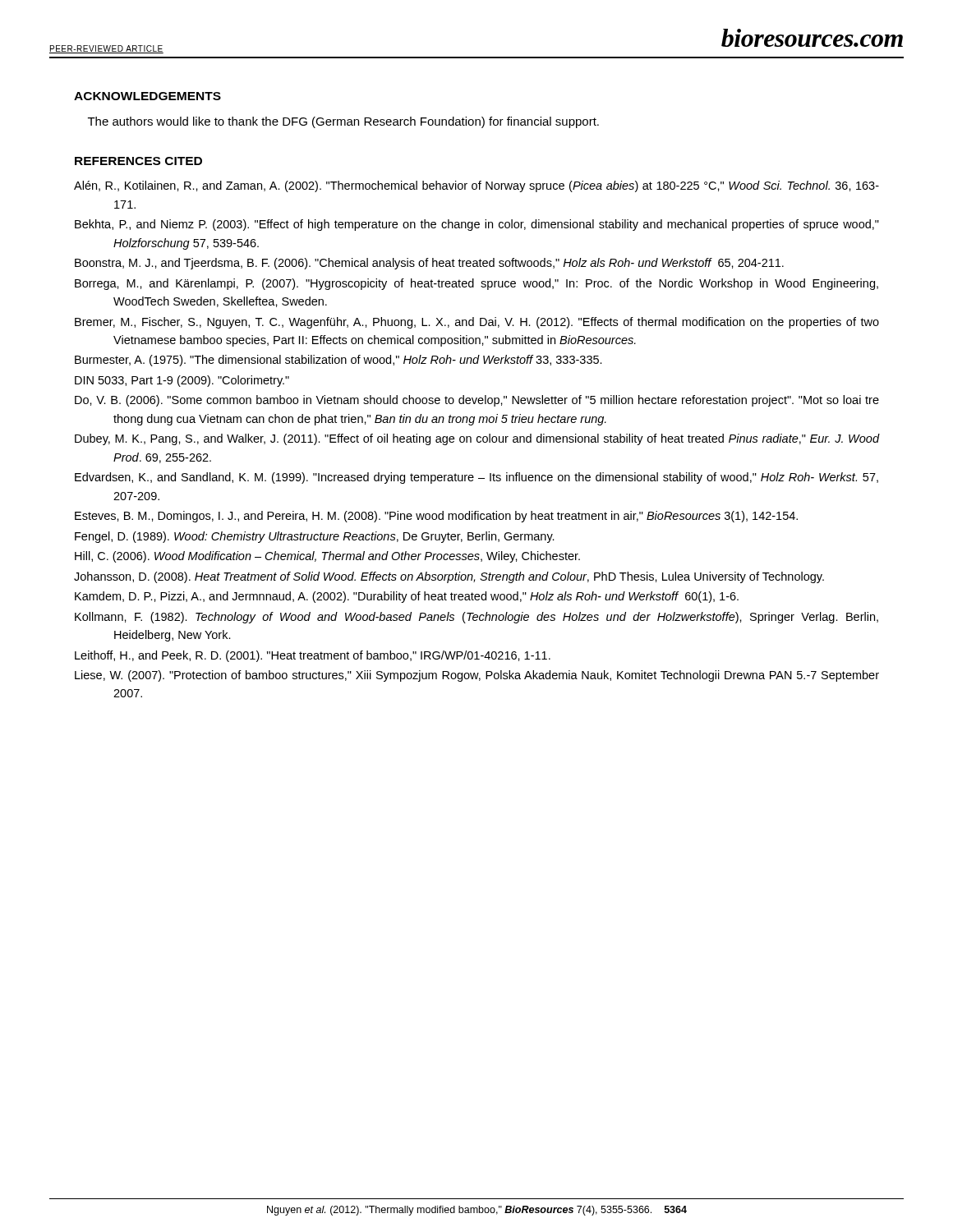The image size is (953, 1232).
Task: Find the list item with the text "Boonstra, M. J., and Tjeerdsma, B. F."
Action: click(x=429, y=263)
